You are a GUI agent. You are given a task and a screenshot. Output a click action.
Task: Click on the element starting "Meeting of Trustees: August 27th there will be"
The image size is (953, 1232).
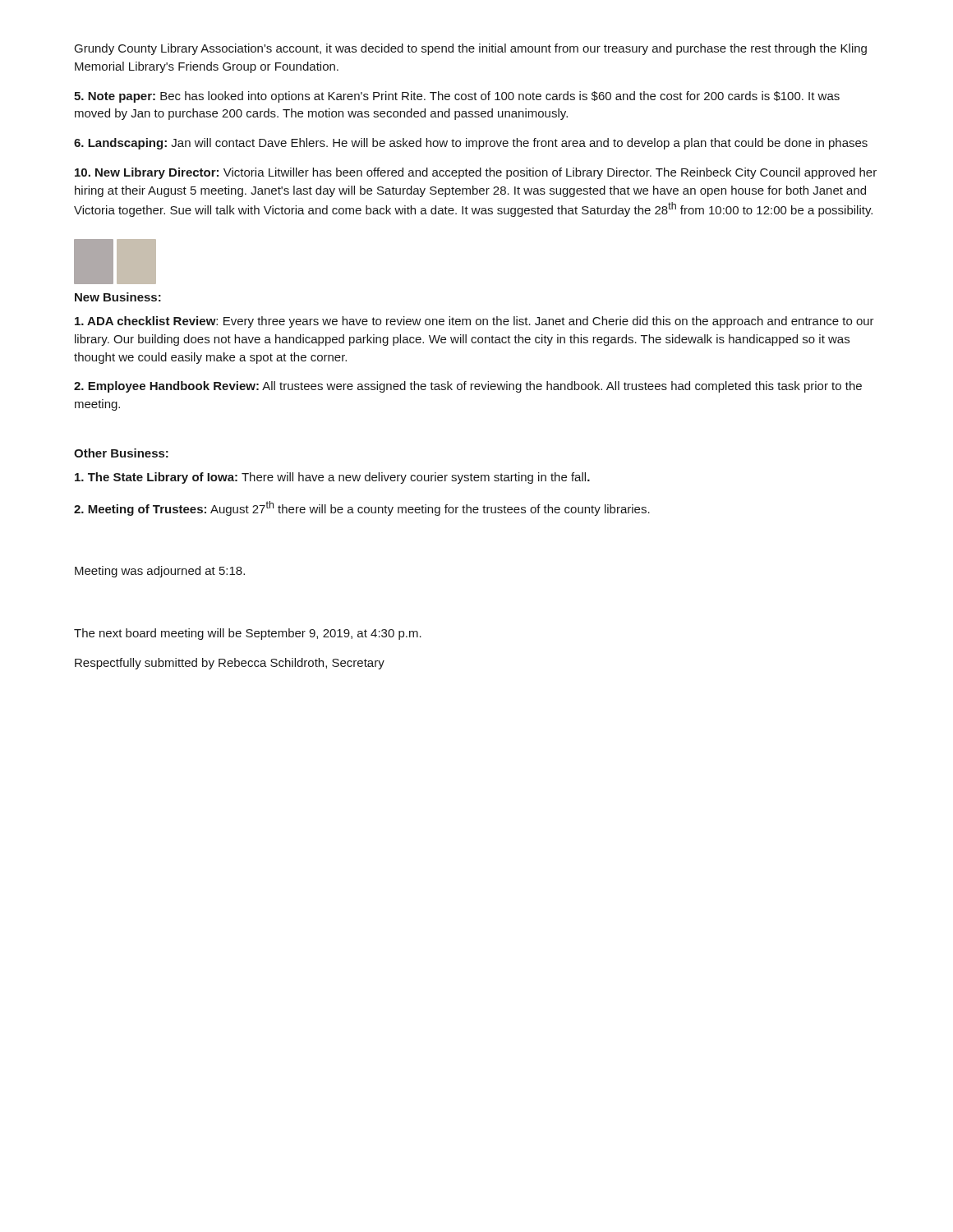pos(362,507)
